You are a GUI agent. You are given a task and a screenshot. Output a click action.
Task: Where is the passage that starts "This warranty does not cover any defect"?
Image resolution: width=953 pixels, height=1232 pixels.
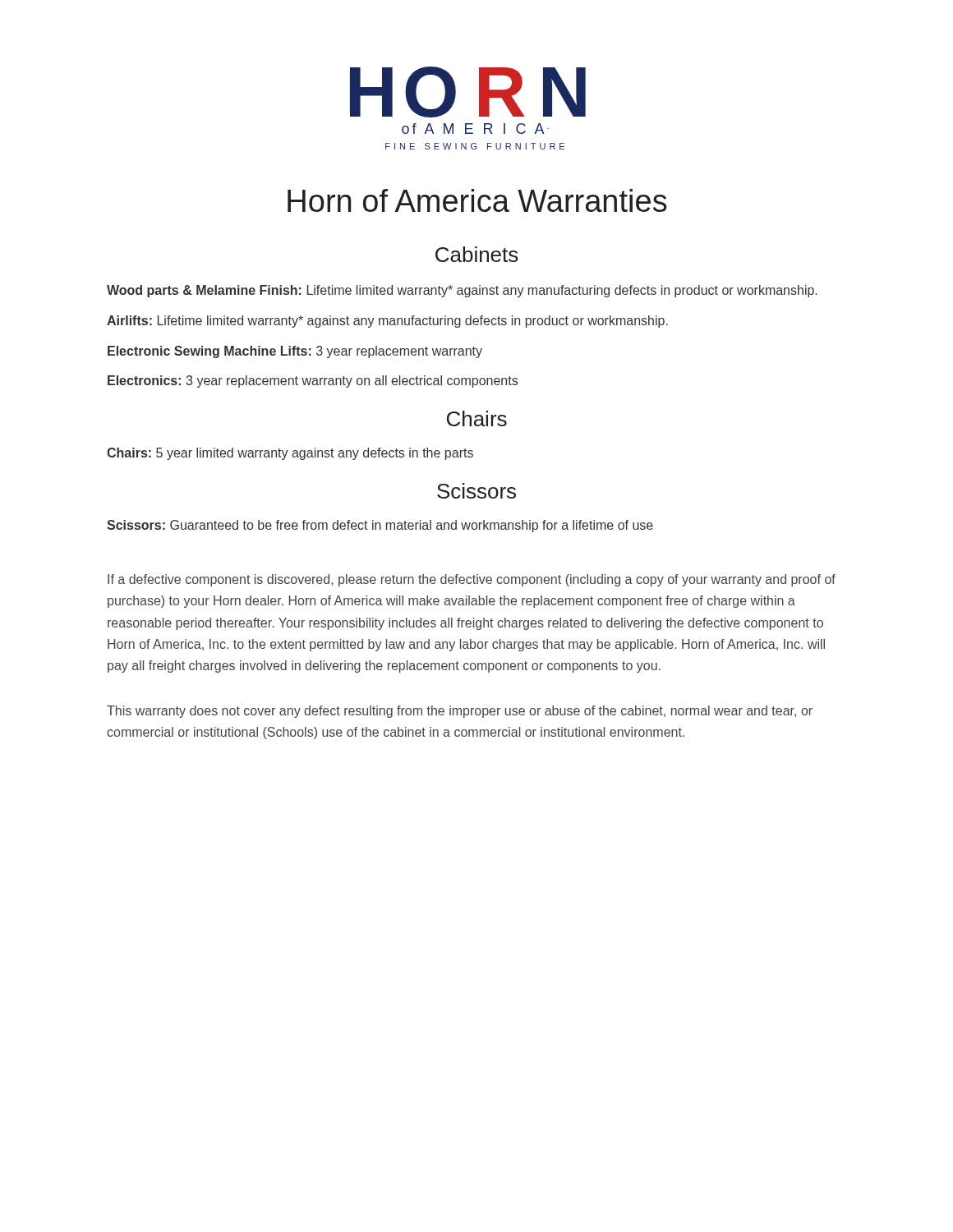click(x=460, y=722)
